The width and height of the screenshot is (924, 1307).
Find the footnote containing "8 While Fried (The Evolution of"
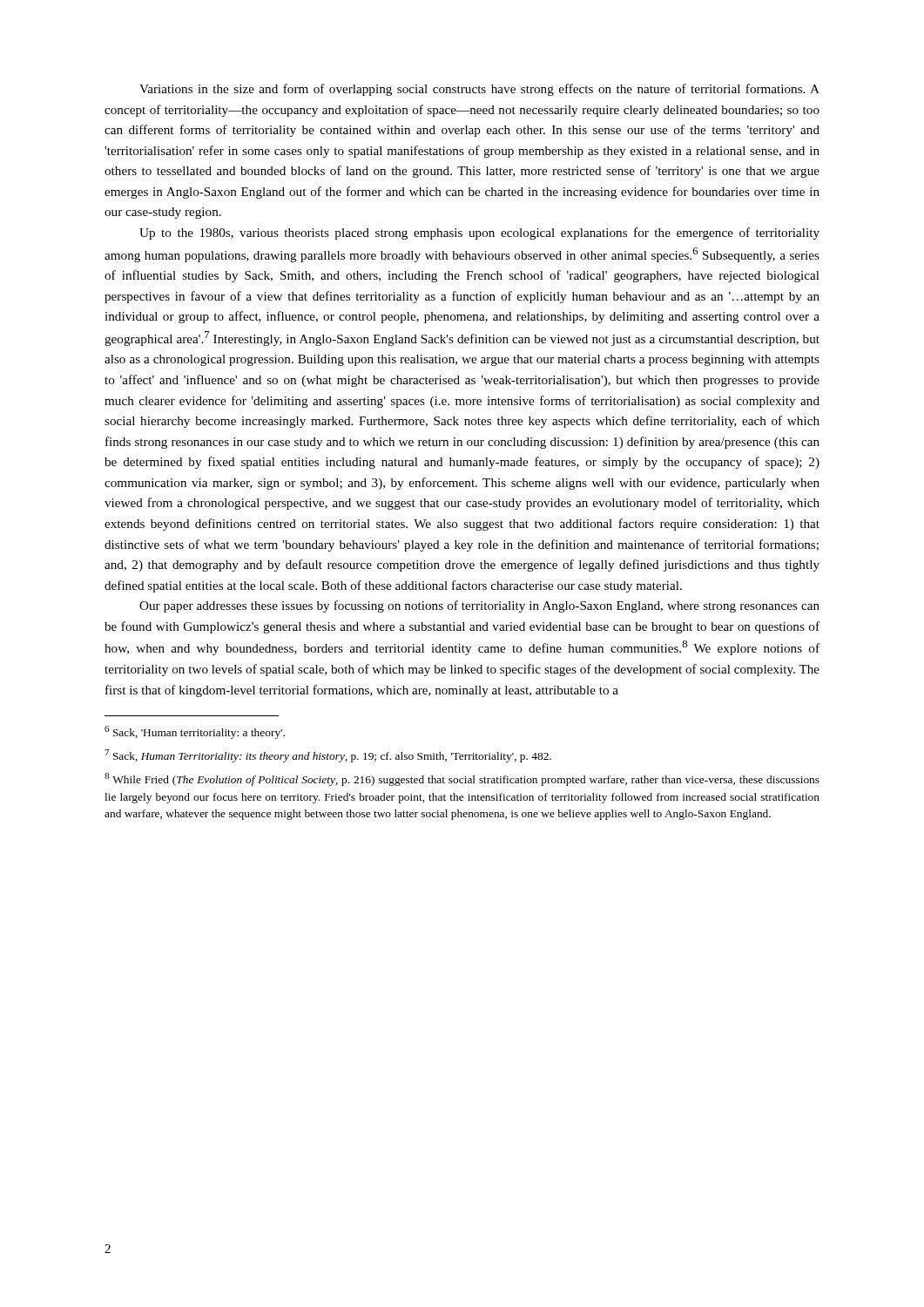(462, 795)
